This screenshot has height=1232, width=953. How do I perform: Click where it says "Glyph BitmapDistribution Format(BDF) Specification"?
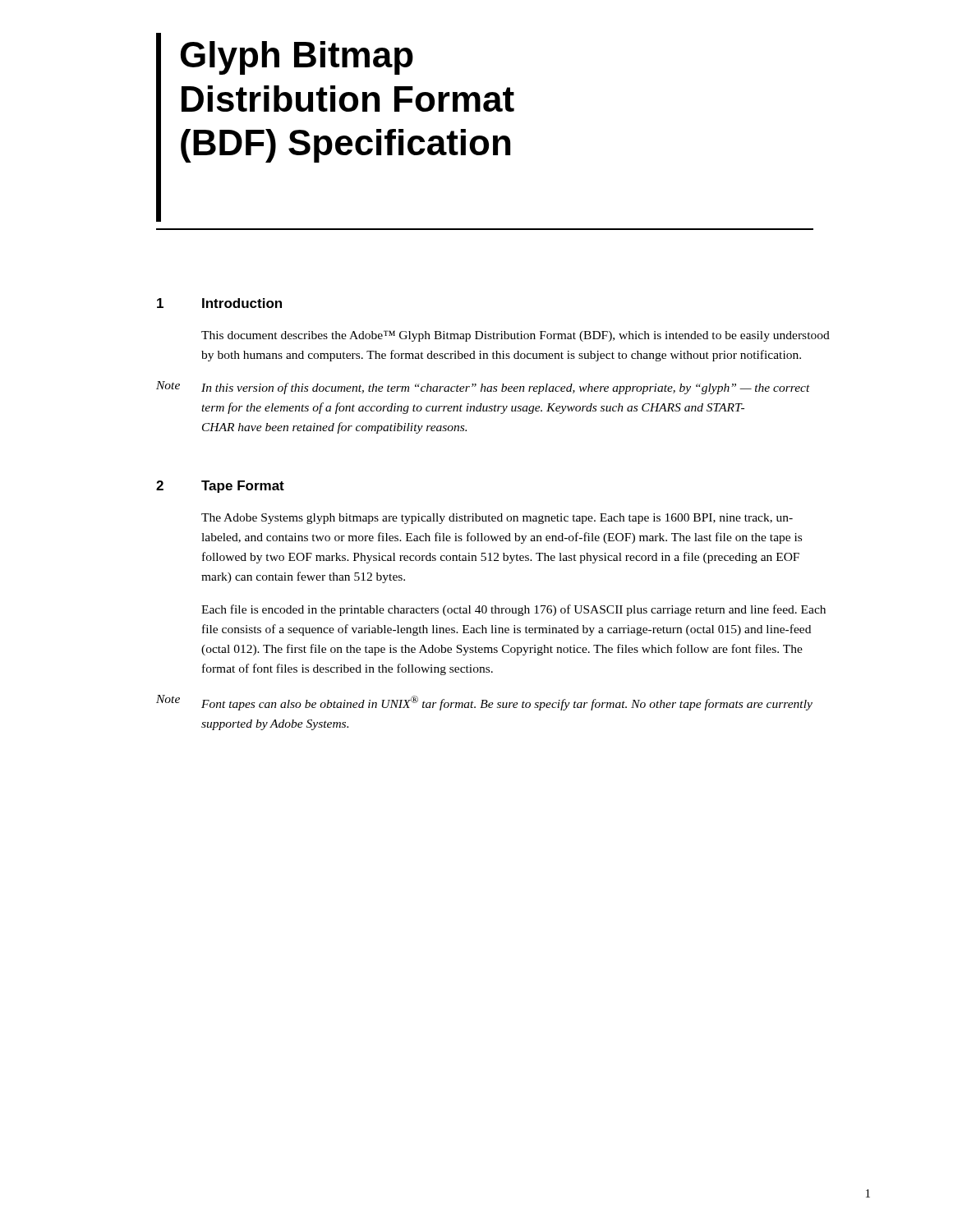tap(475, 99)
